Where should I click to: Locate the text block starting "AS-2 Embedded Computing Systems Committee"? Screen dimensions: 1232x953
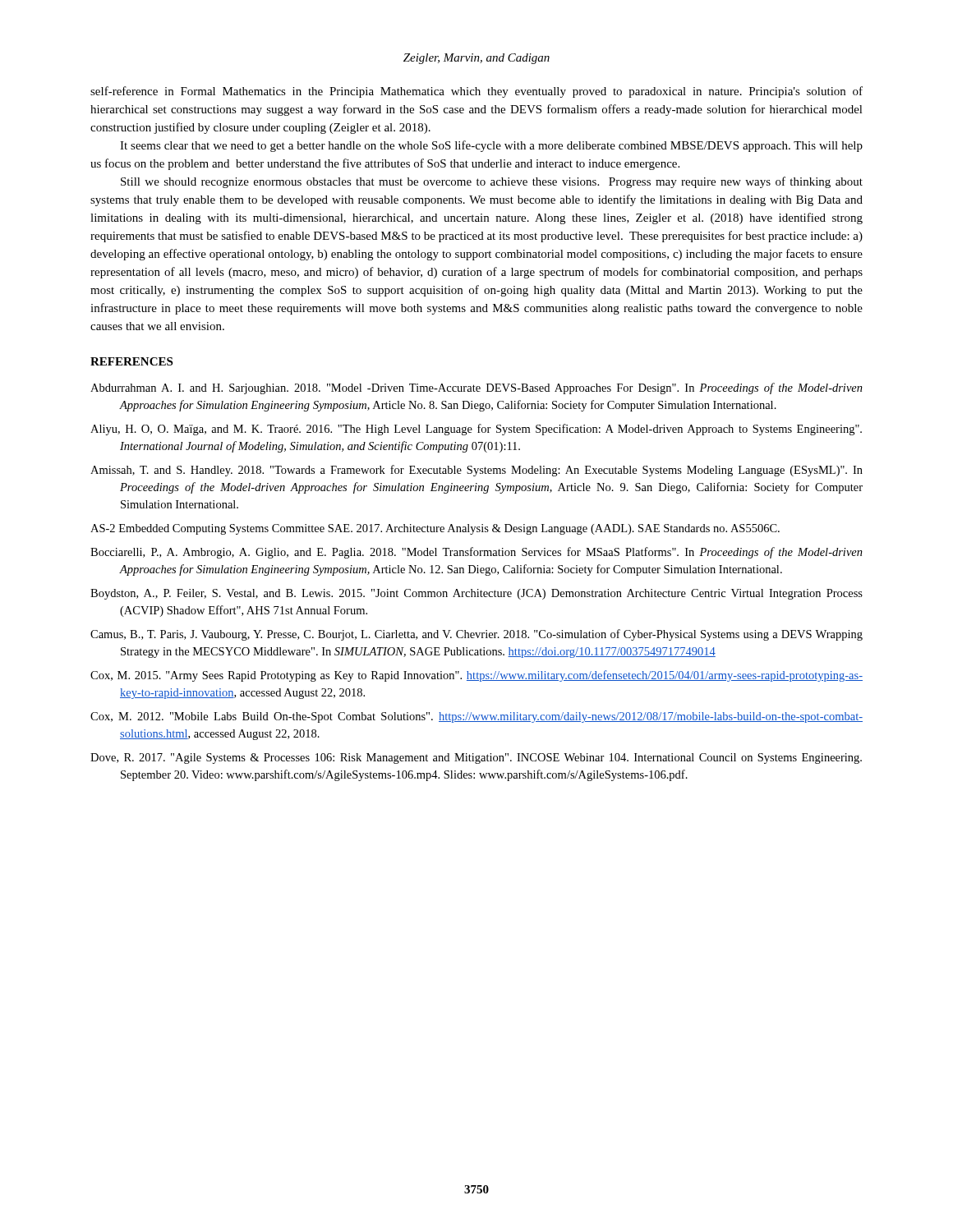click(x=476, y=529)
